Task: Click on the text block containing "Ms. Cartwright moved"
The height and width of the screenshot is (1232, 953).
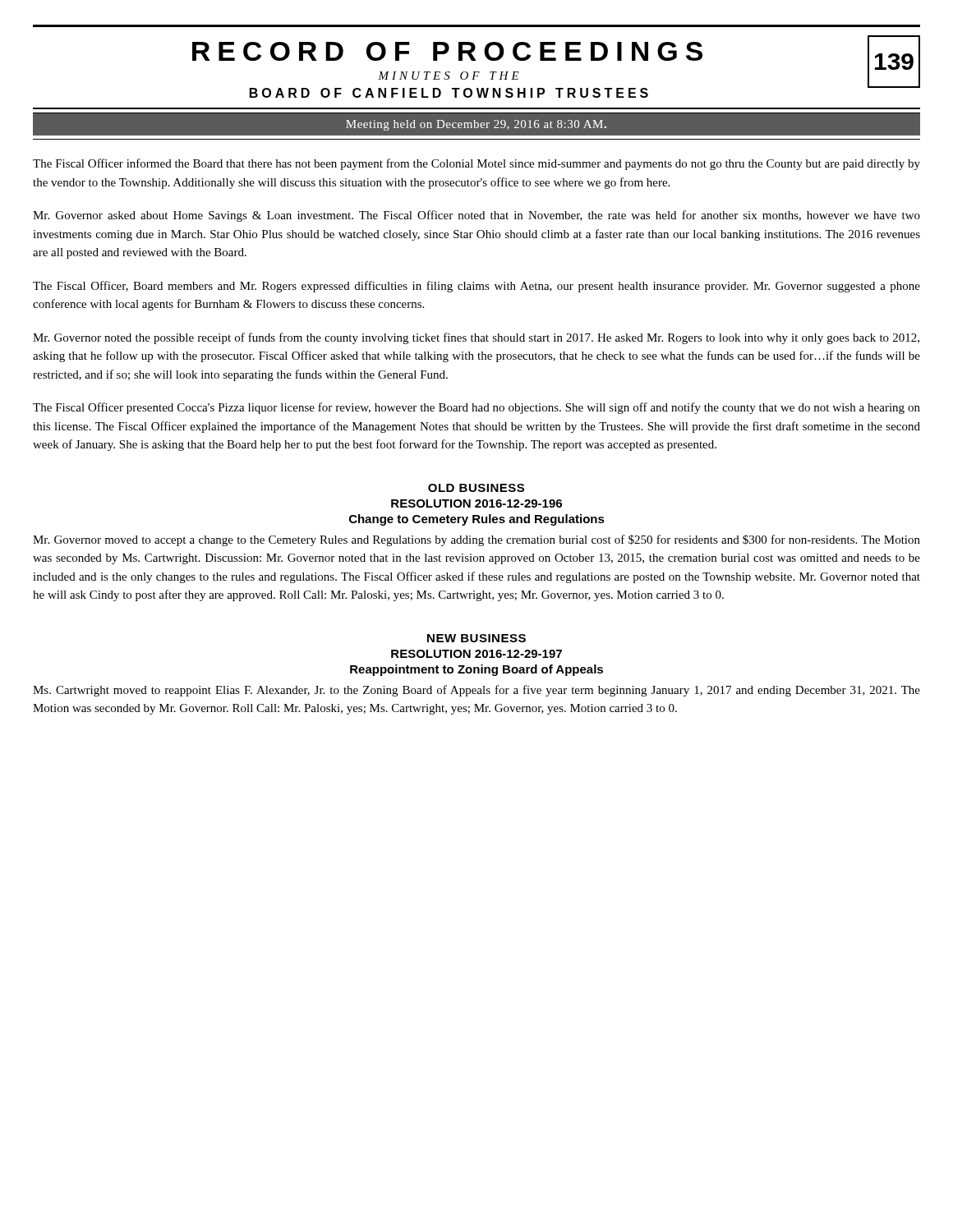Action: pyautogui.click(x=476, y=699)
